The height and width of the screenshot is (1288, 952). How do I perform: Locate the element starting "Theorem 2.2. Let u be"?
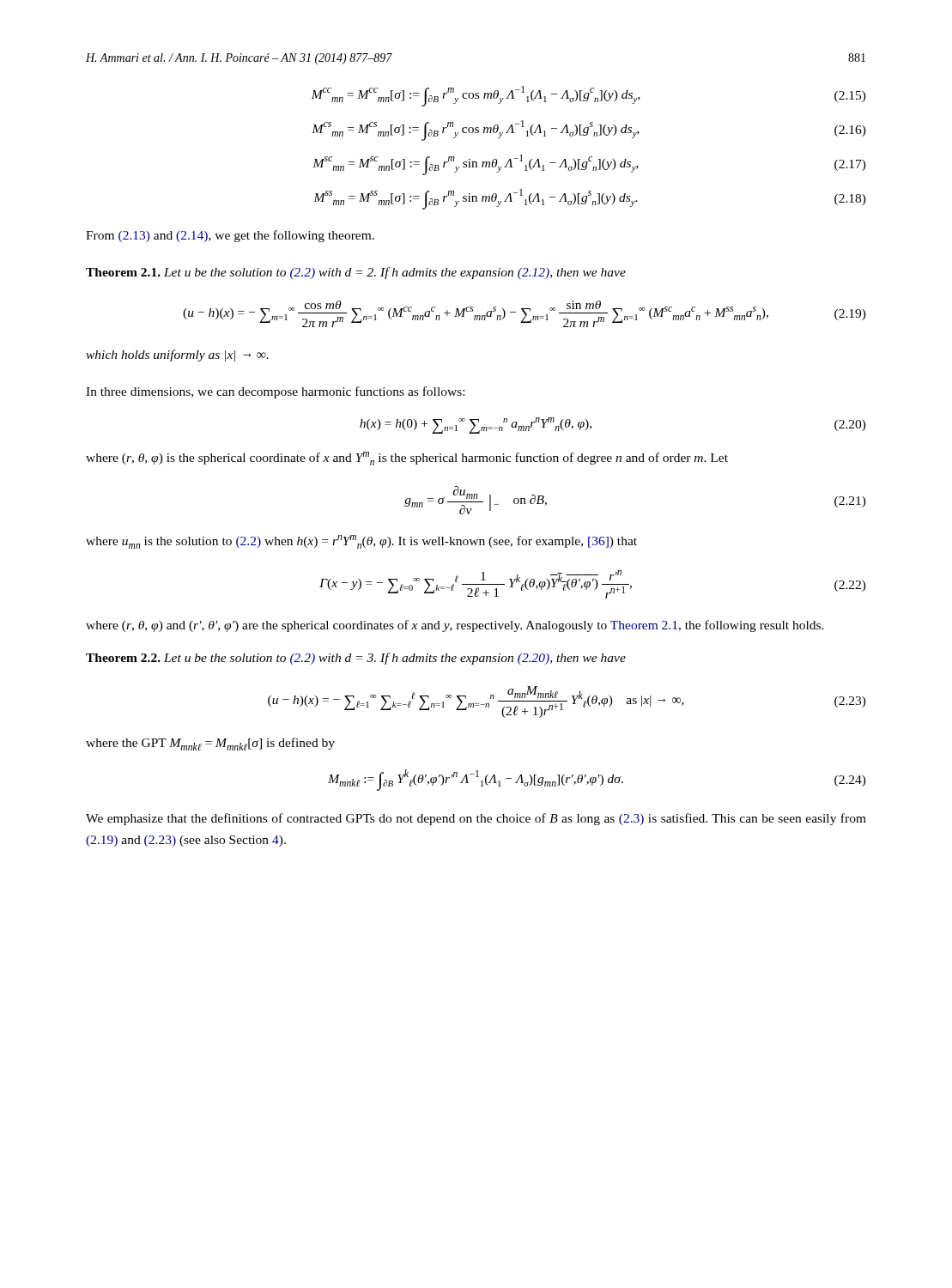click(x=356, y=658)
